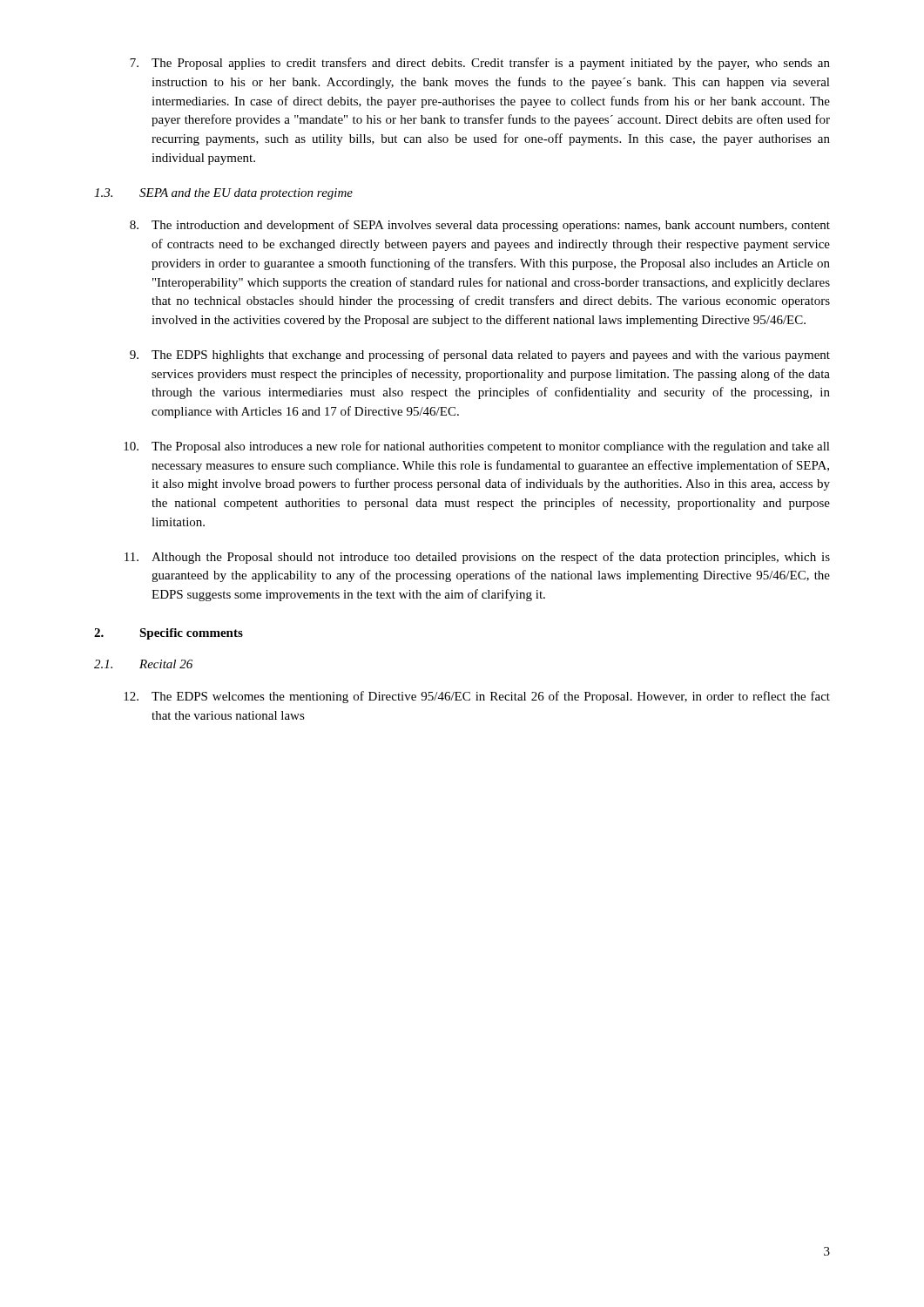Point to the element starting "2.1. Recital 26"

tap(143, 664)
